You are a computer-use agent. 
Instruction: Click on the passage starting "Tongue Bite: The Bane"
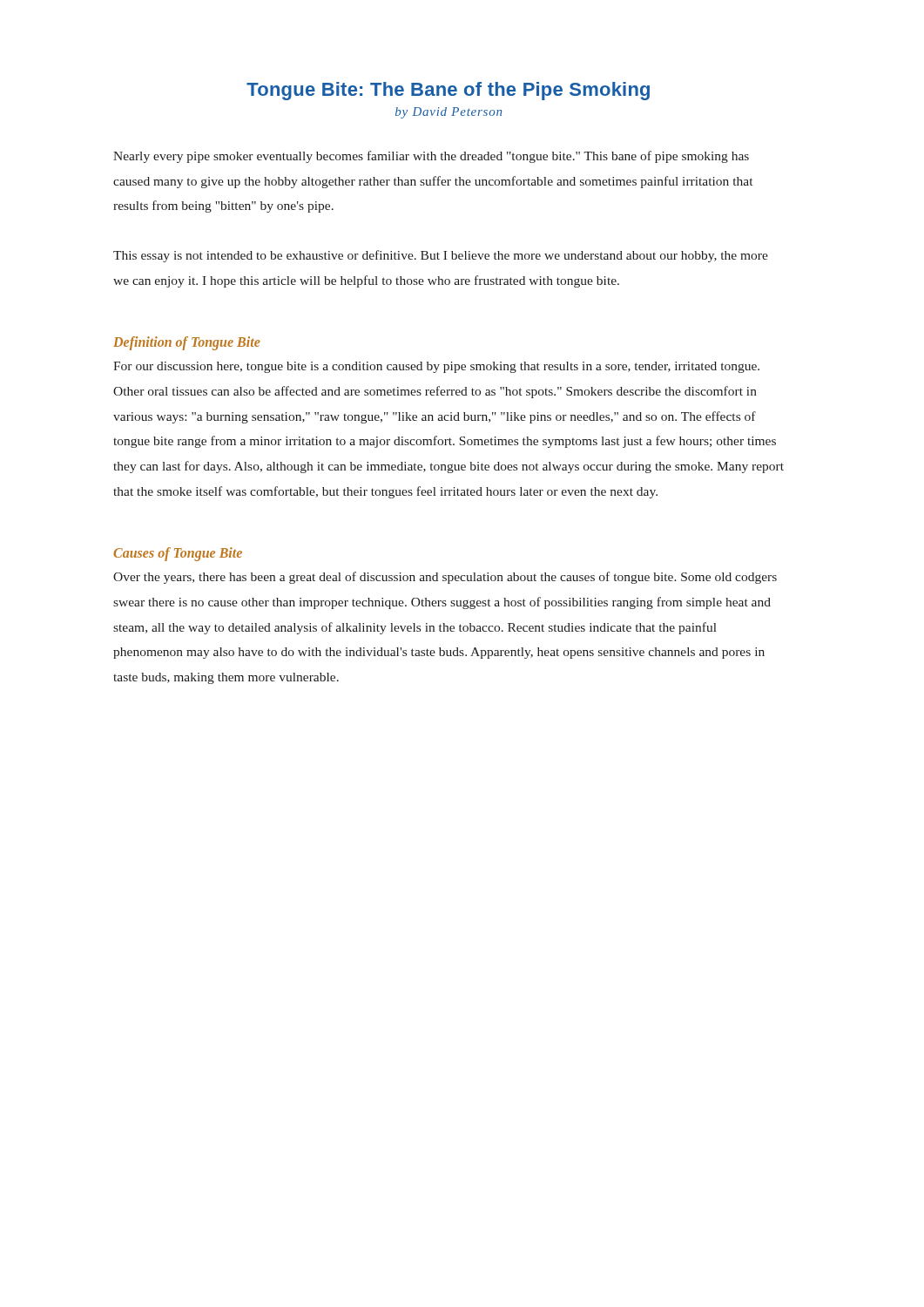tap(449, 99)
